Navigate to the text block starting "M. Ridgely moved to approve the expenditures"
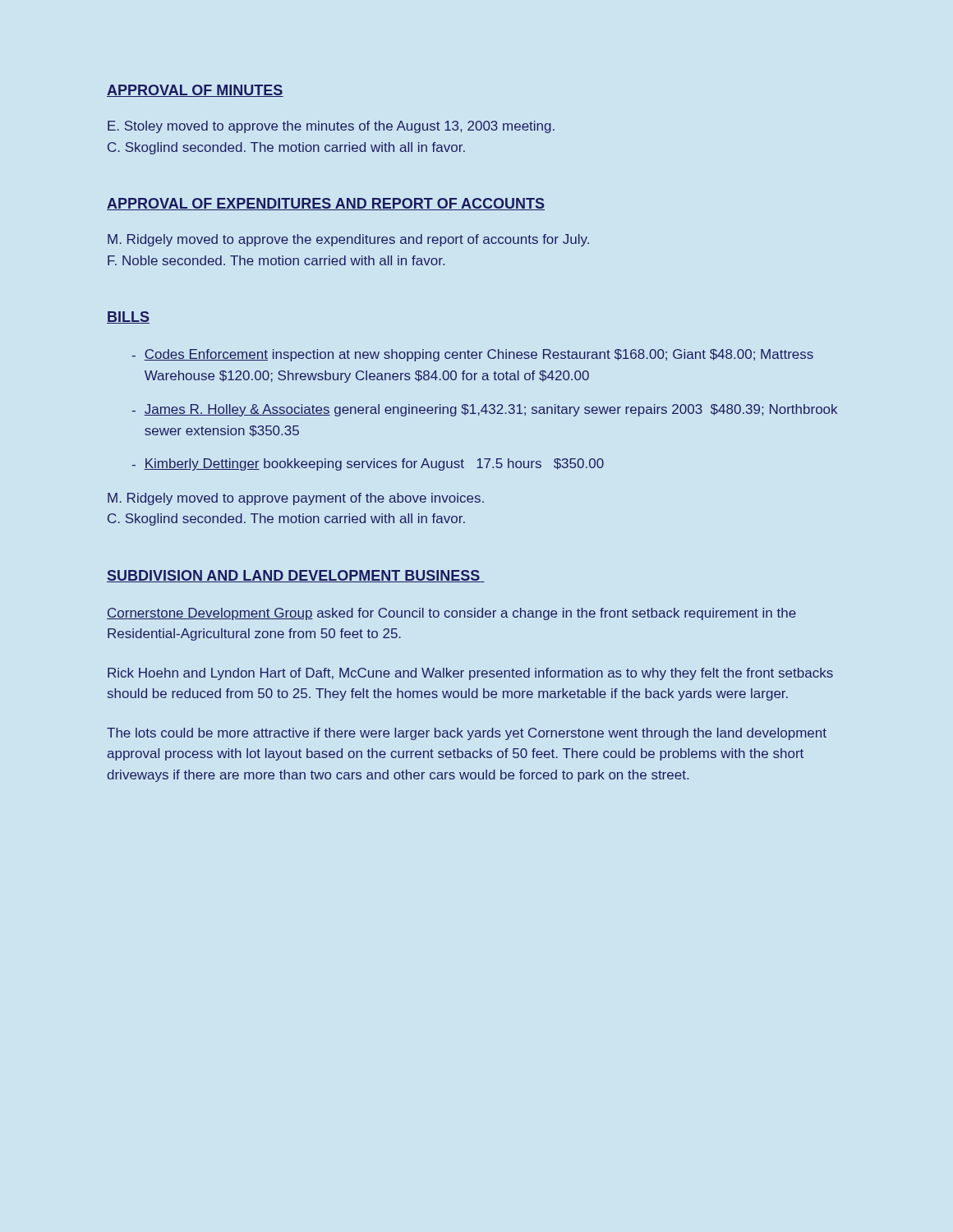The height and width of the screenshot is (1232, 953). pyautogui.click(x=349, y=250)
